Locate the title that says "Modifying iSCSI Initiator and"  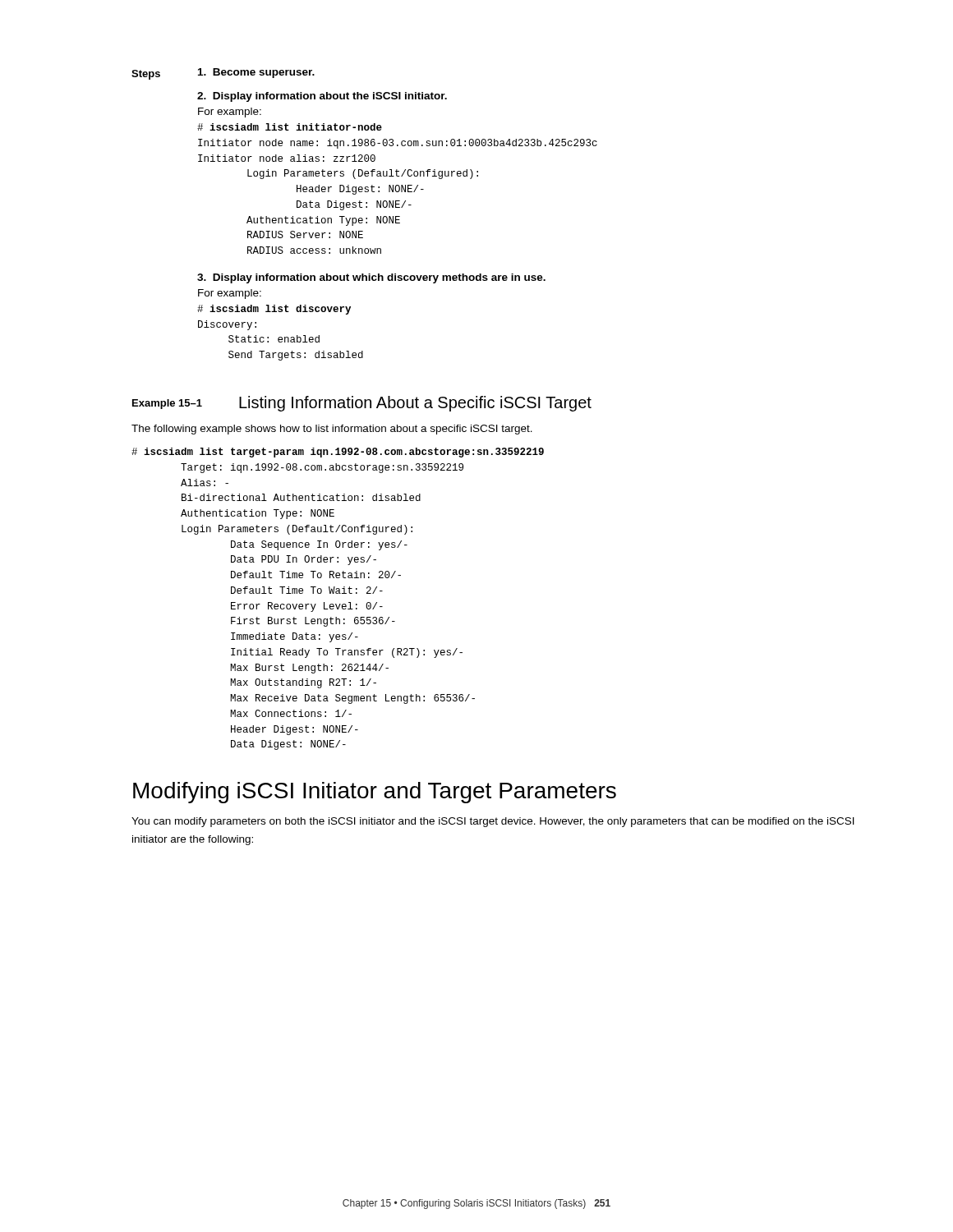point(509,791)
